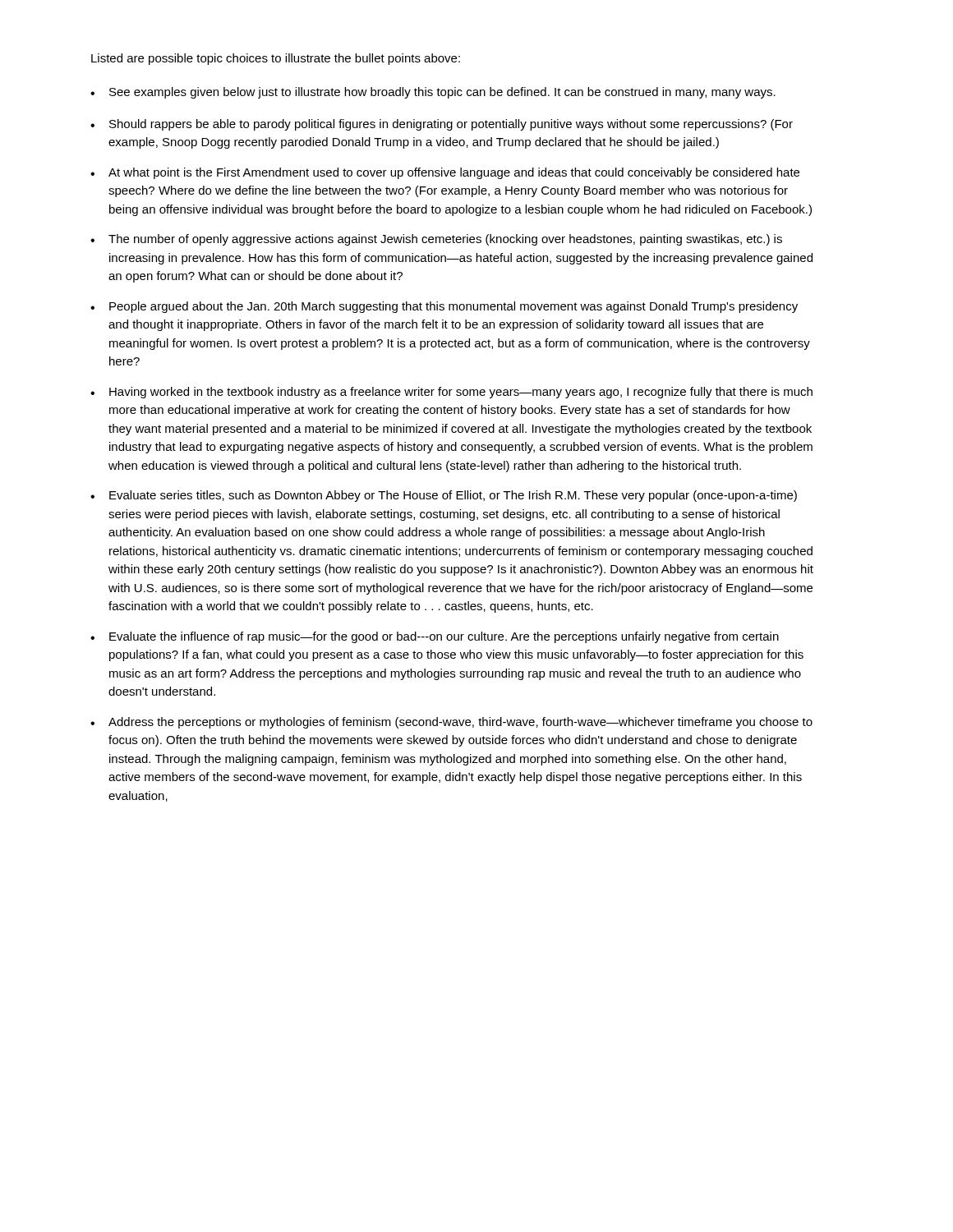Viewport: 953px width, 1232px height.
Task: Find the list item with the text "• See examples given"
Action: (452, 93)
